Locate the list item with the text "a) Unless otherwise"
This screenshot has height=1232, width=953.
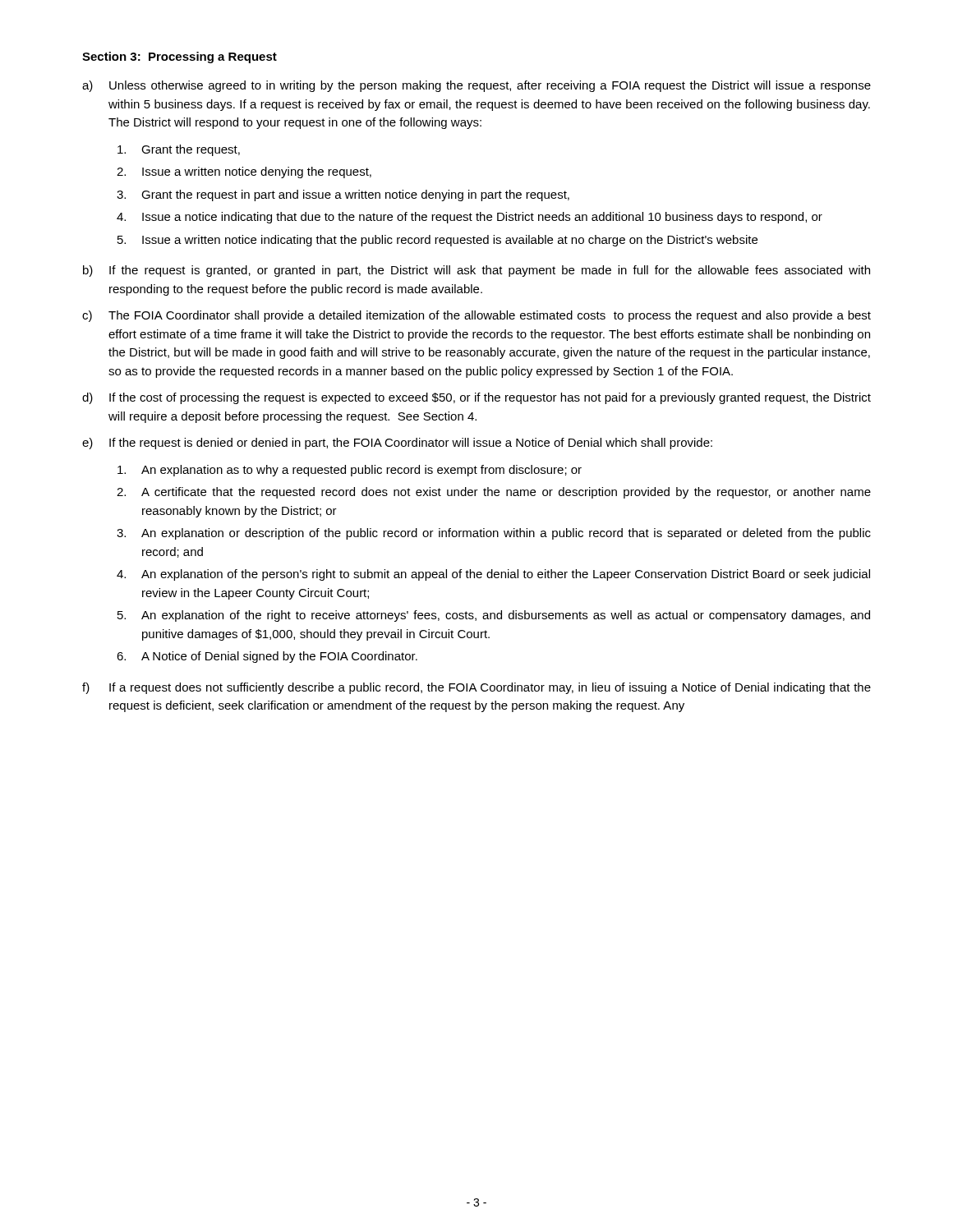476,86
